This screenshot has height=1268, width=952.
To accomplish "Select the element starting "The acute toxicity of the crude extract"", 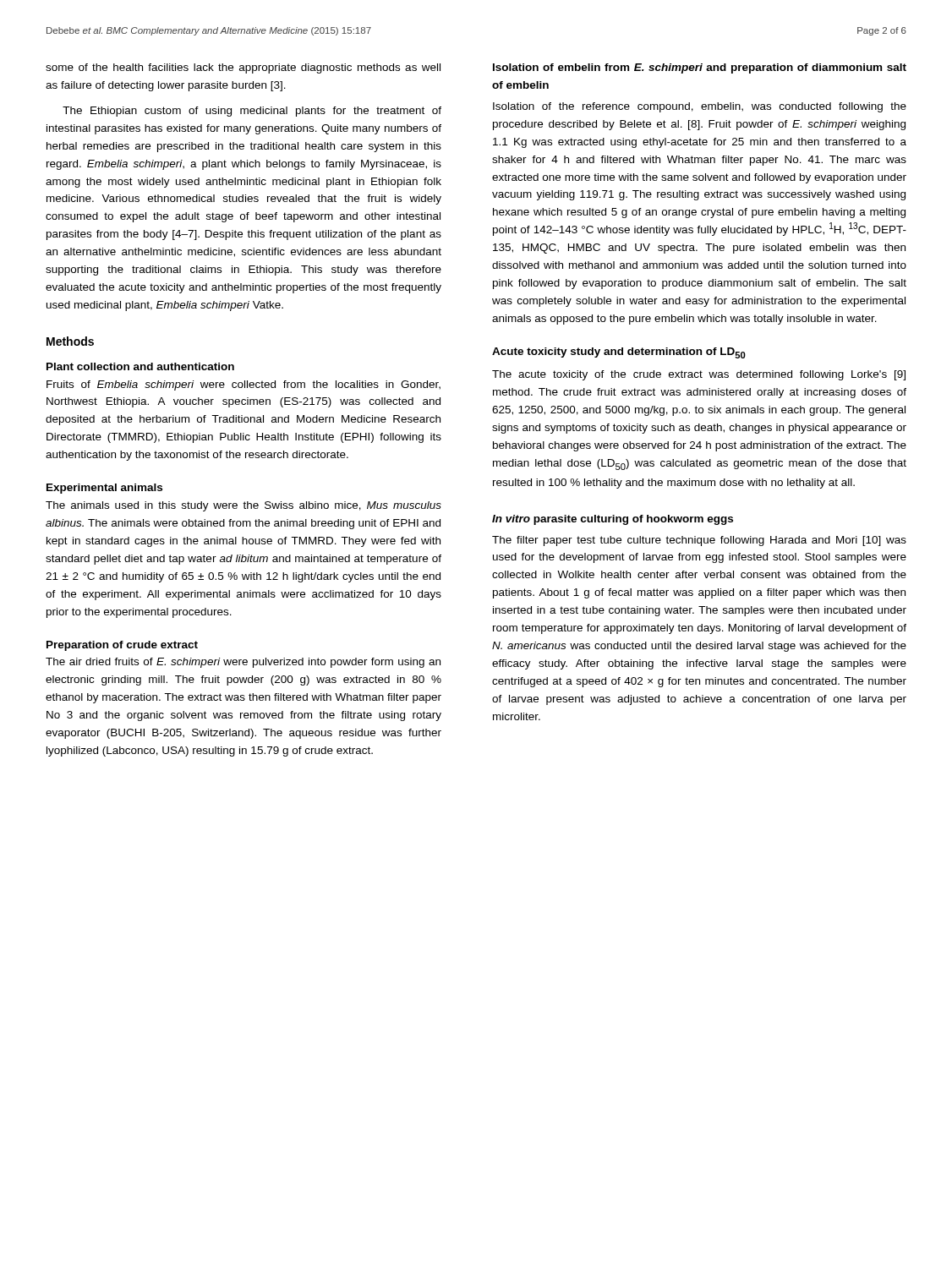I will (x=699, y=429).
